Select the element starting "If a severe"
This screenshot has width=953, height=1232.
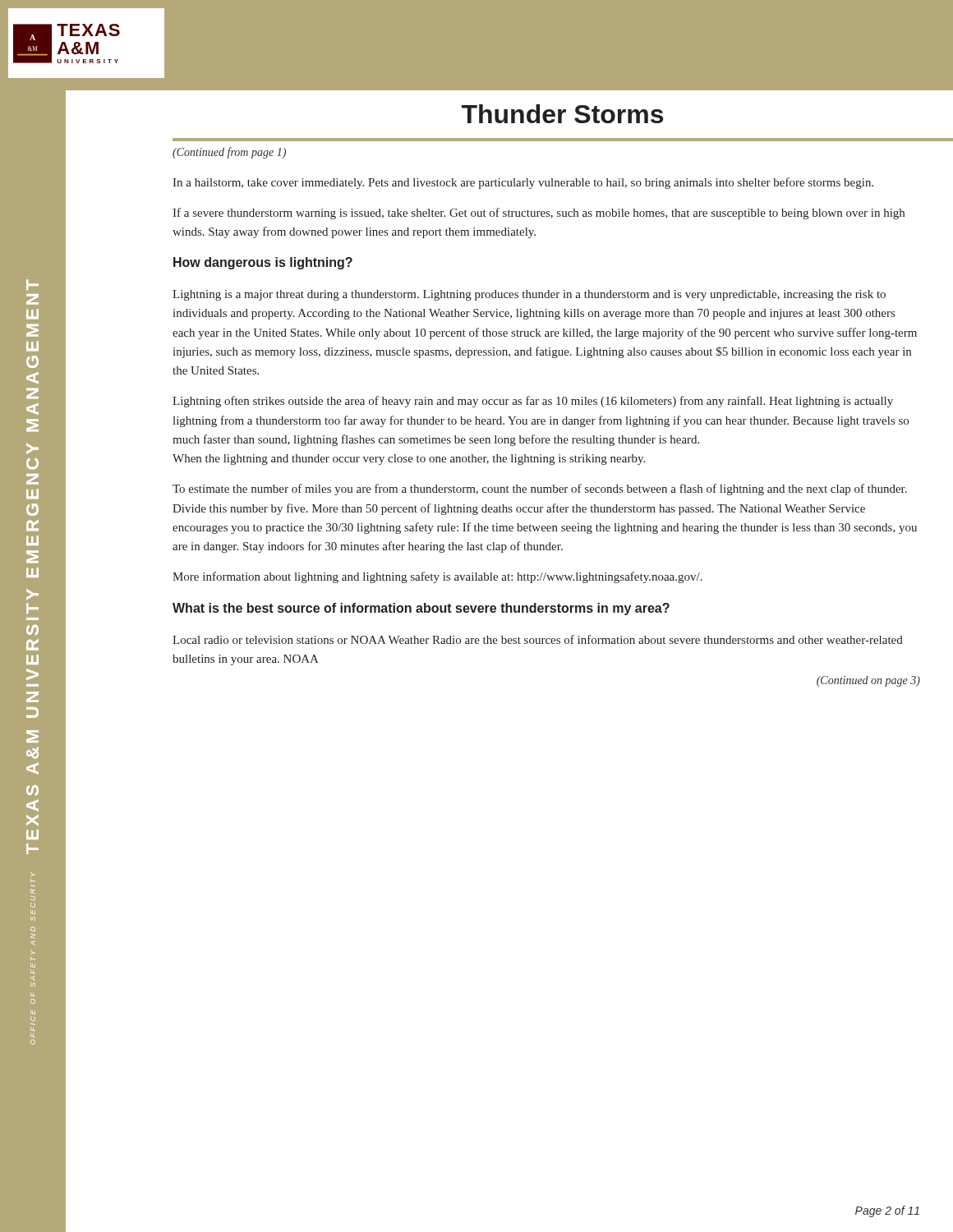coord(546,223)
